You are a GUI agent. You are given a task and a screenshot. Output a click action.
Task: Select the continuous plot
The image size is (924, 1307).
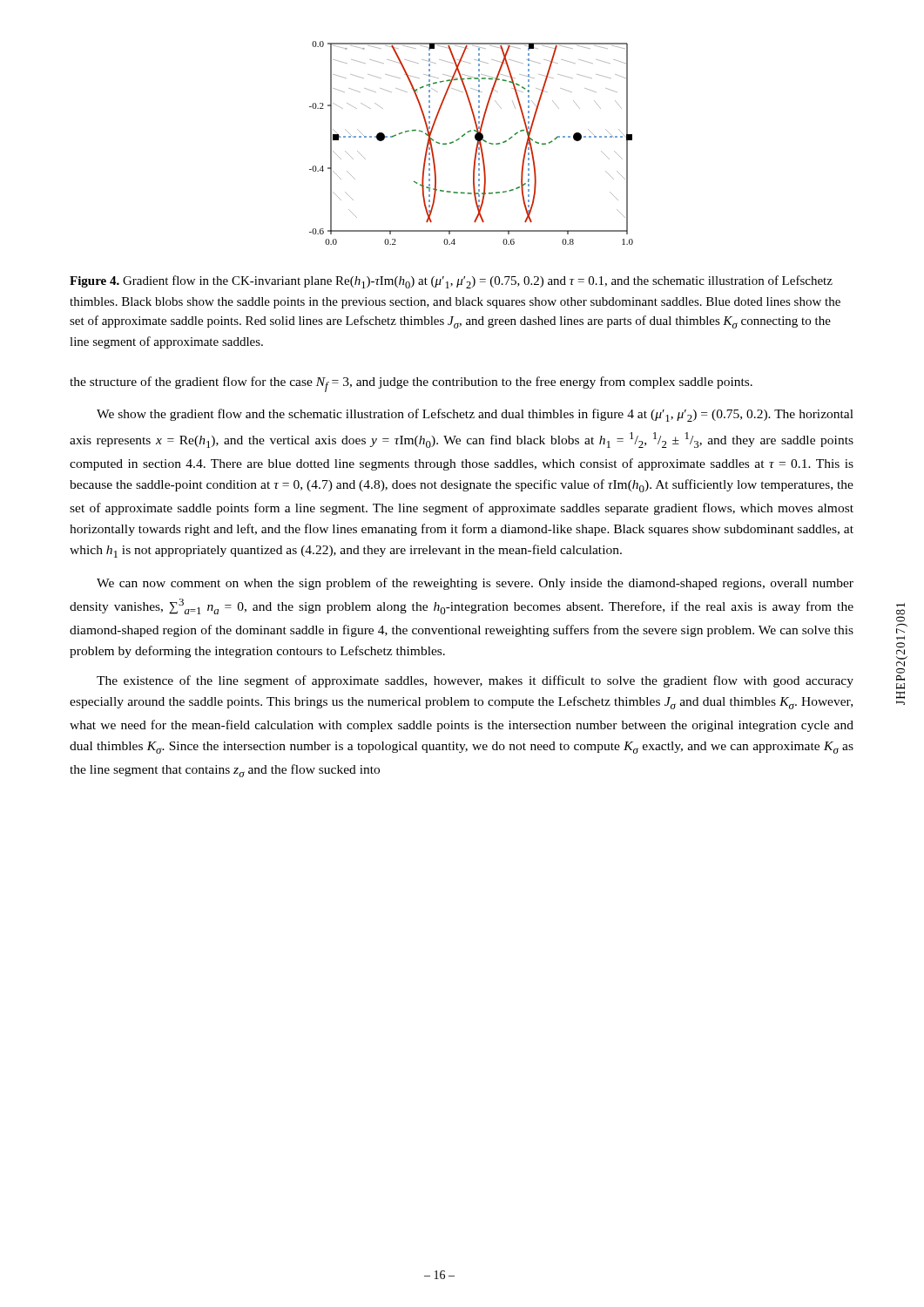(x=462, y=144)
